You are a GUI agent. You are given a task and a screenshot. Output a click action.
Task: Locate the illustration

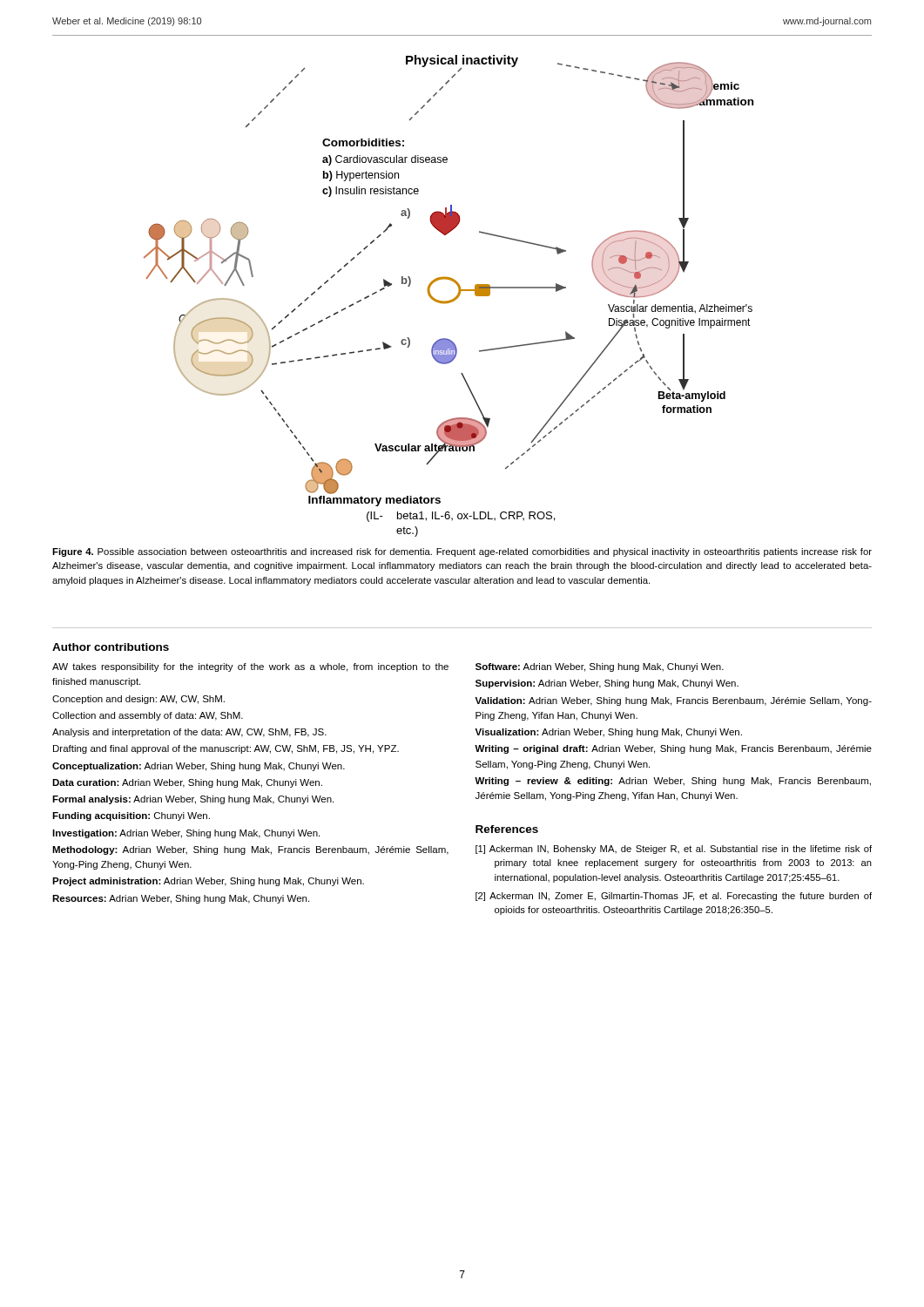tap(462, 292)
